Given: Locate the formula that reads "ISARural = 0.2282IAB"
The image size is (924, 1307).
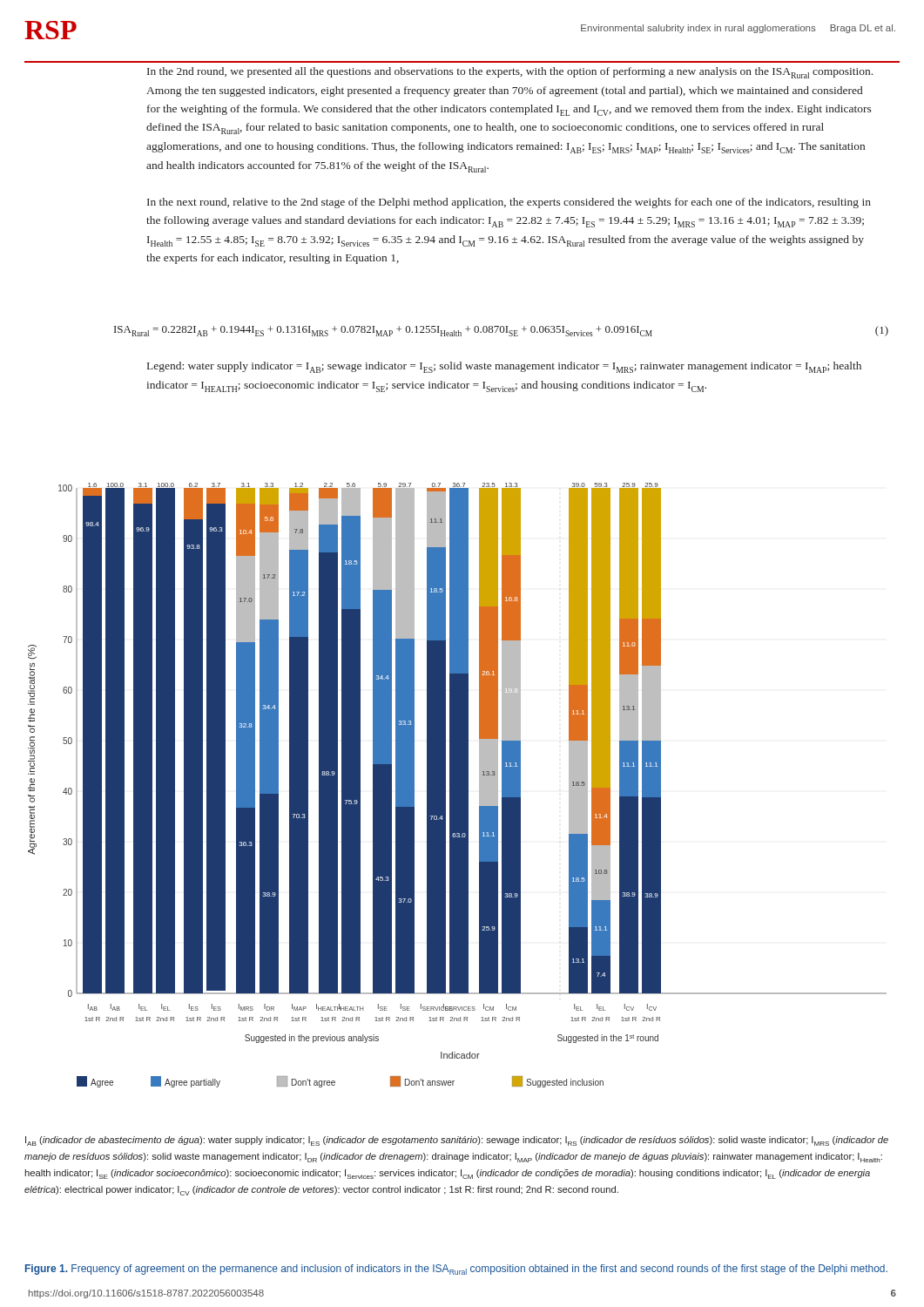Looking at the screenshot, I should (505, 330).
